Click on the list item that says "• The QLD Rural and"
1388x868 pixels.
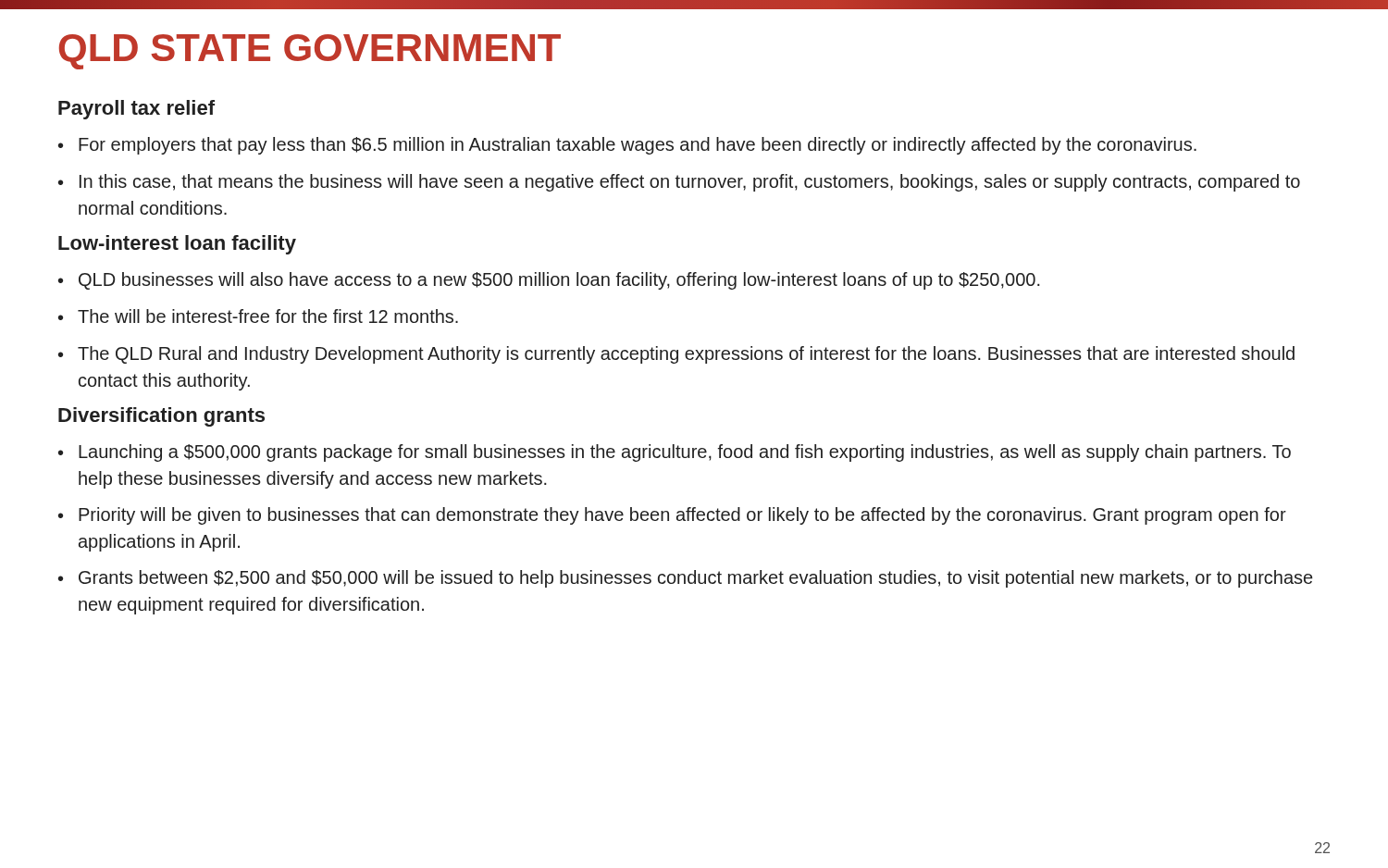pos(694,368)
